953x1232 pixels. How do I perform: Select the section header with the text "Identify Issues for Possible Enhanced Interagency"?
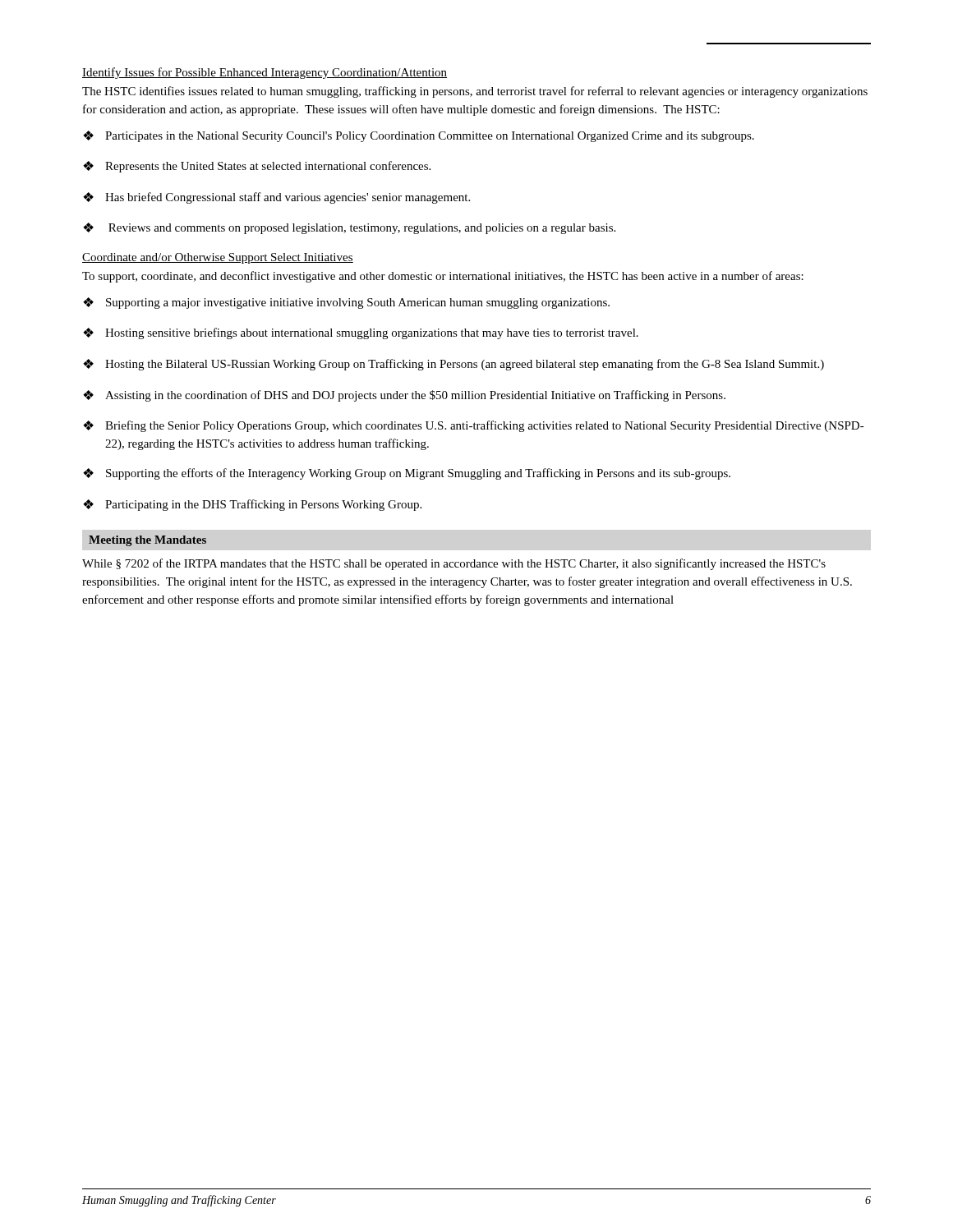265,73
